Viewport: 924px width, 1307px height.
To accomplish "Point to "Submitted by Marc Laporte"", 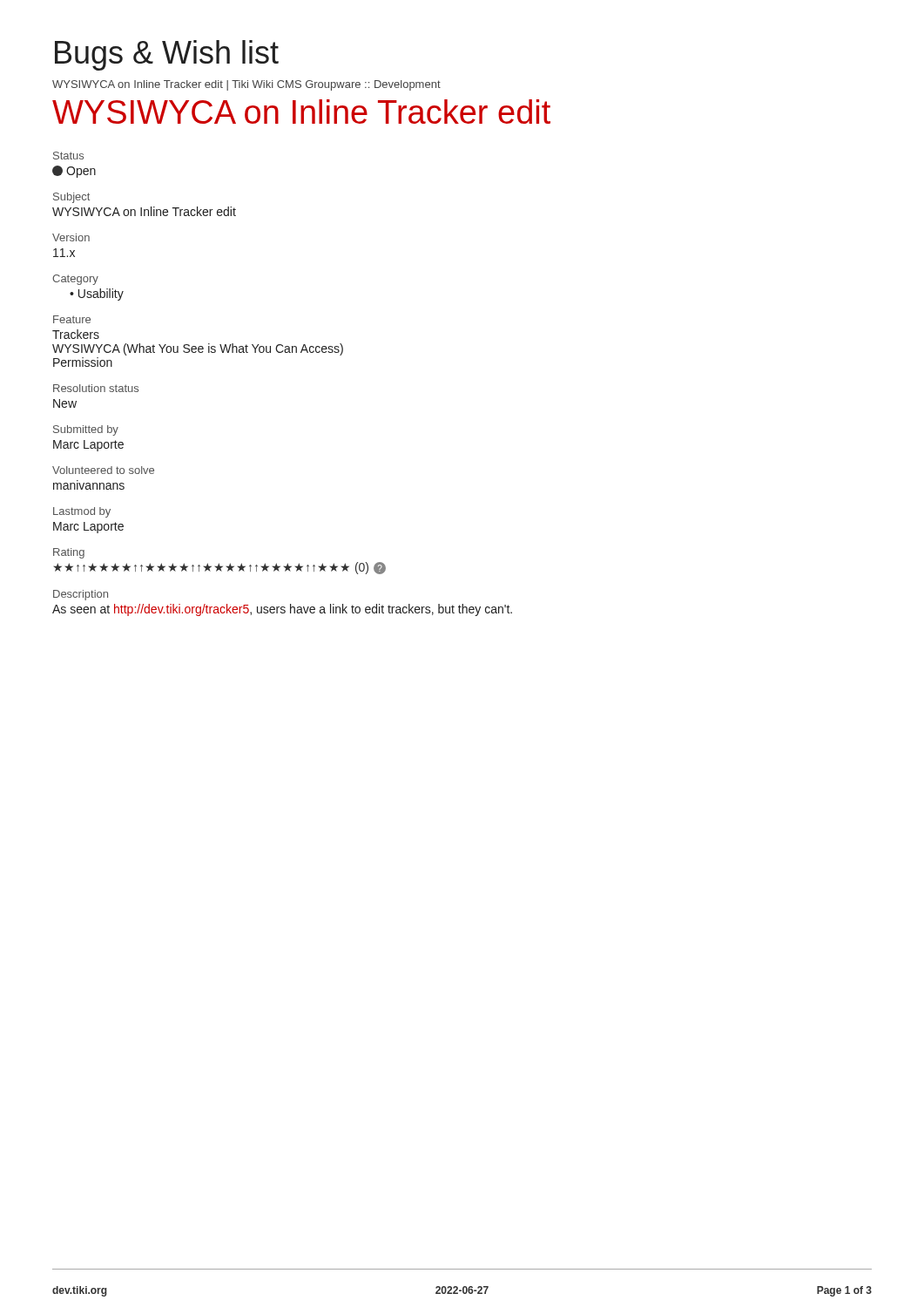I will 86,430.
